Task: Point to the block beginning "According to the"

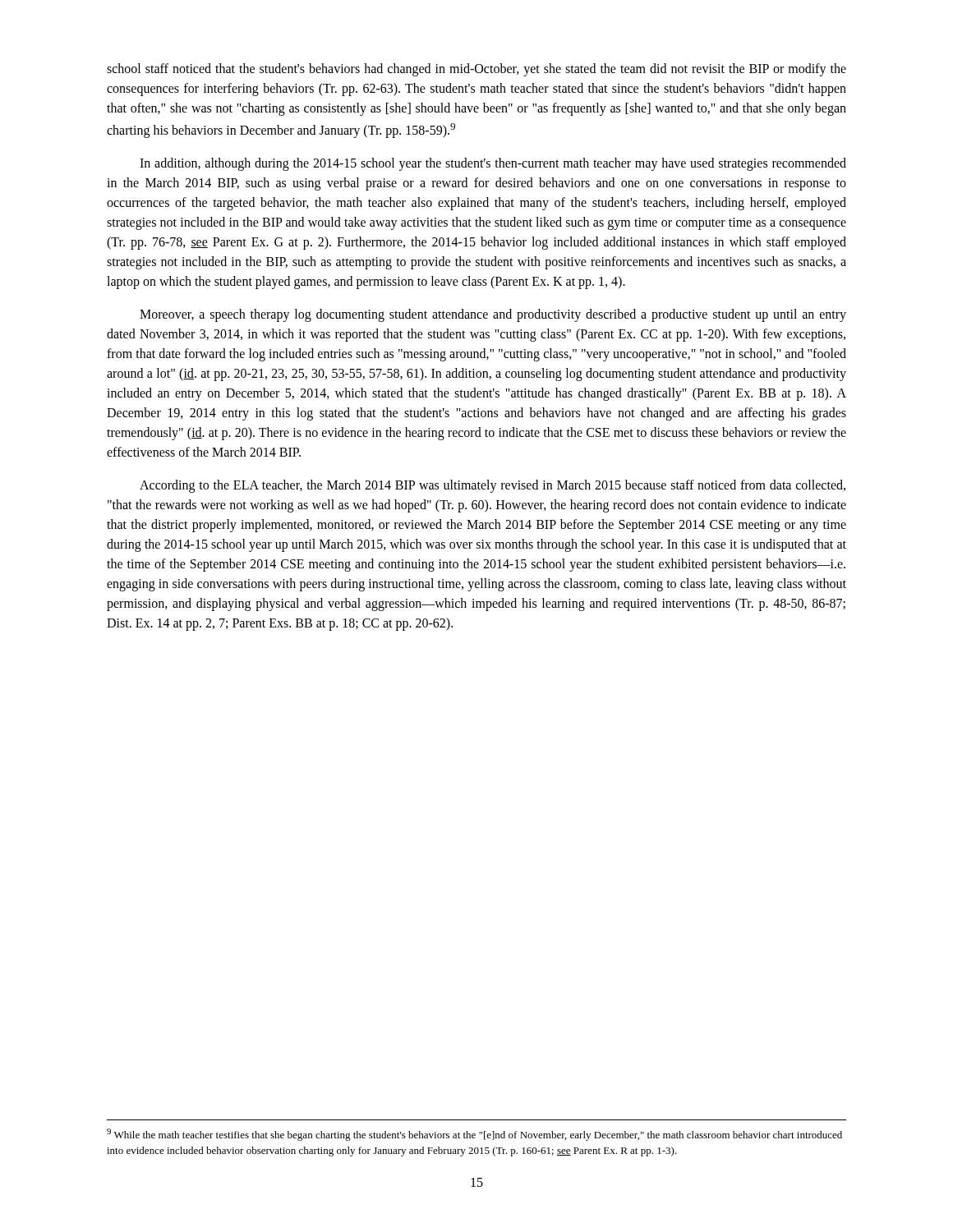Action: (x=476, y=555)
